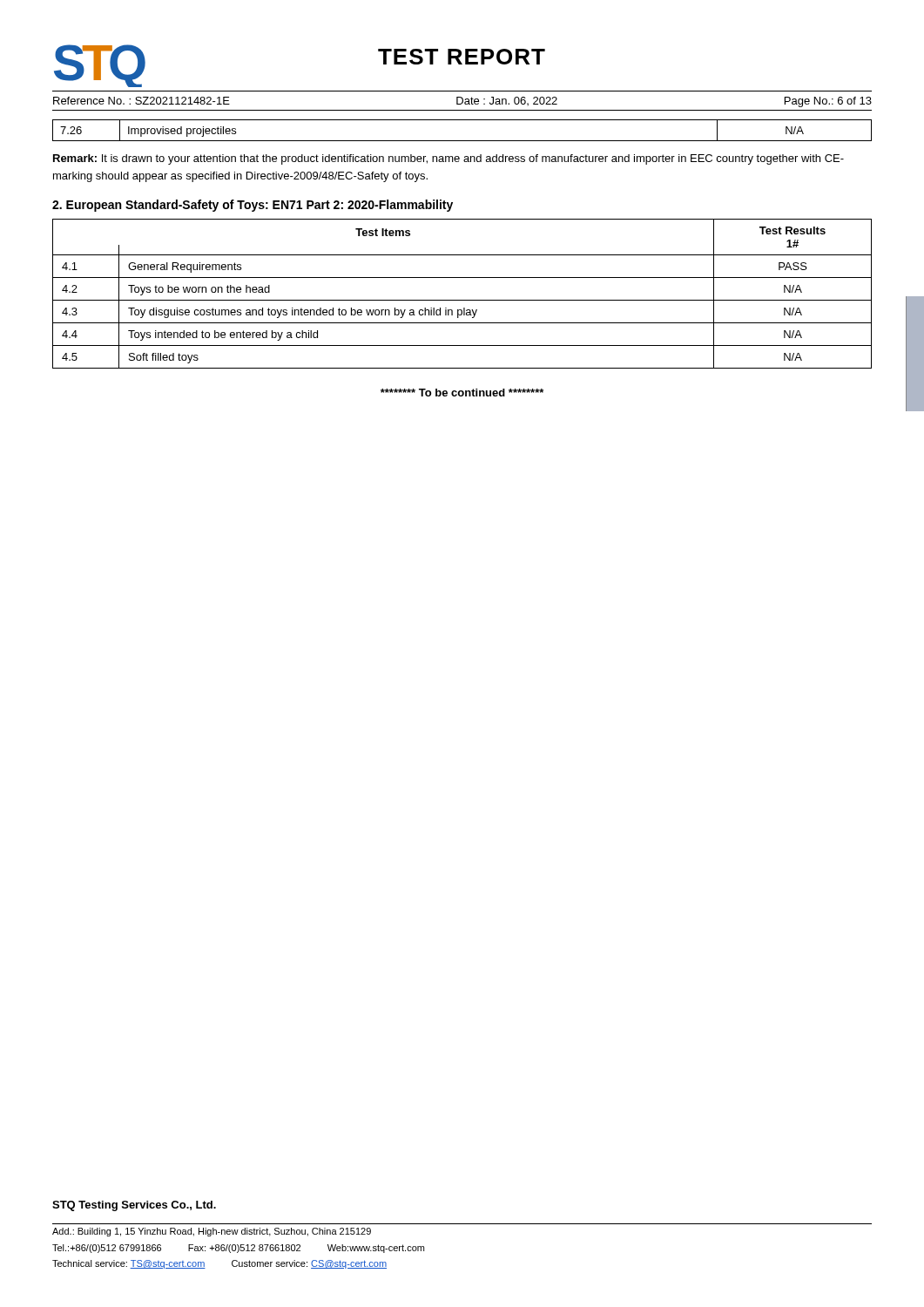Locate the table with the text "Improvised projectiles"
The width and height of the screenshot is (924, 1307).
pos(462,130)
